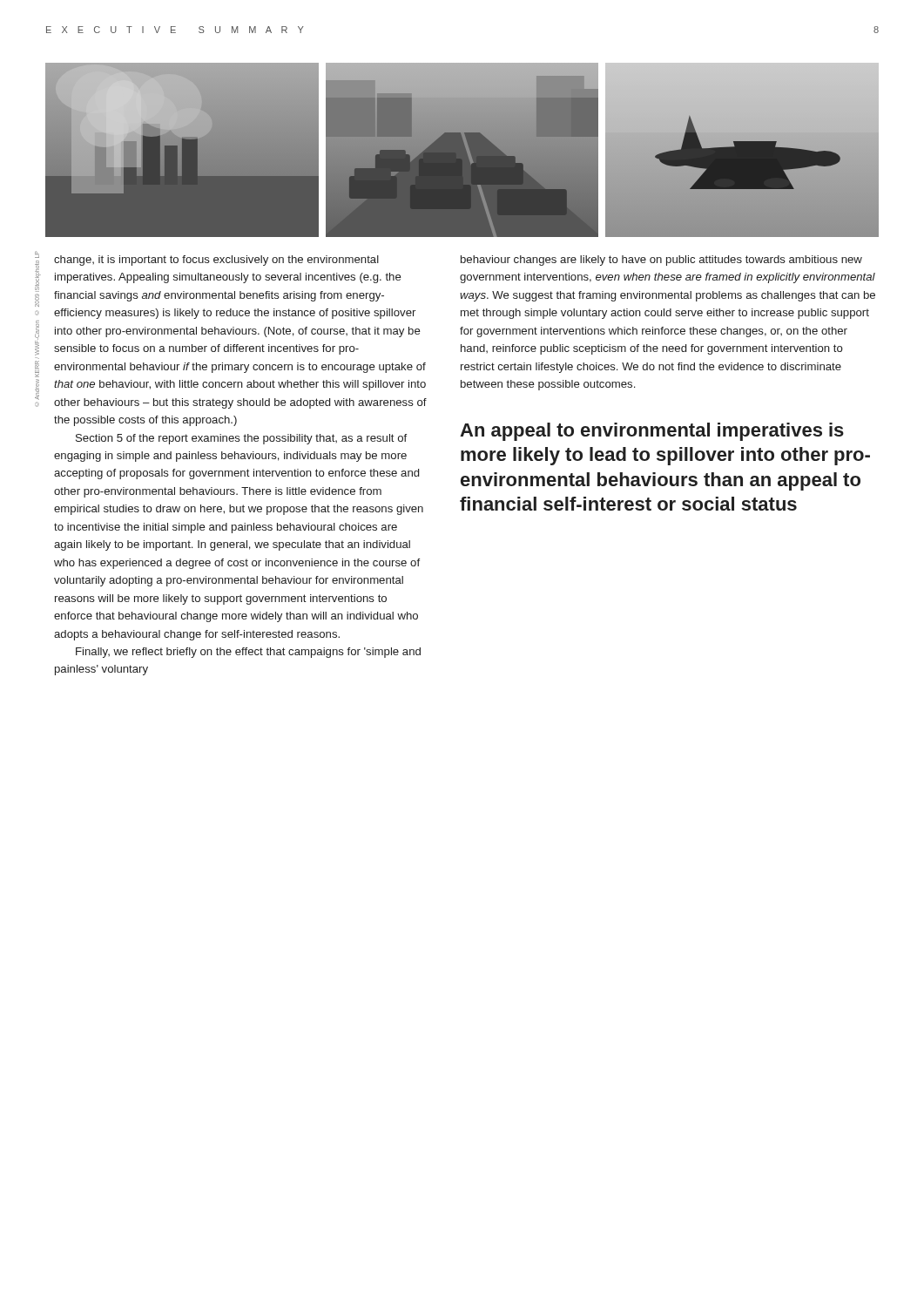Navigate to the element starting "An appeal to environmental imperatives is more likely"

pyautogui.click(x=669, y=468)
